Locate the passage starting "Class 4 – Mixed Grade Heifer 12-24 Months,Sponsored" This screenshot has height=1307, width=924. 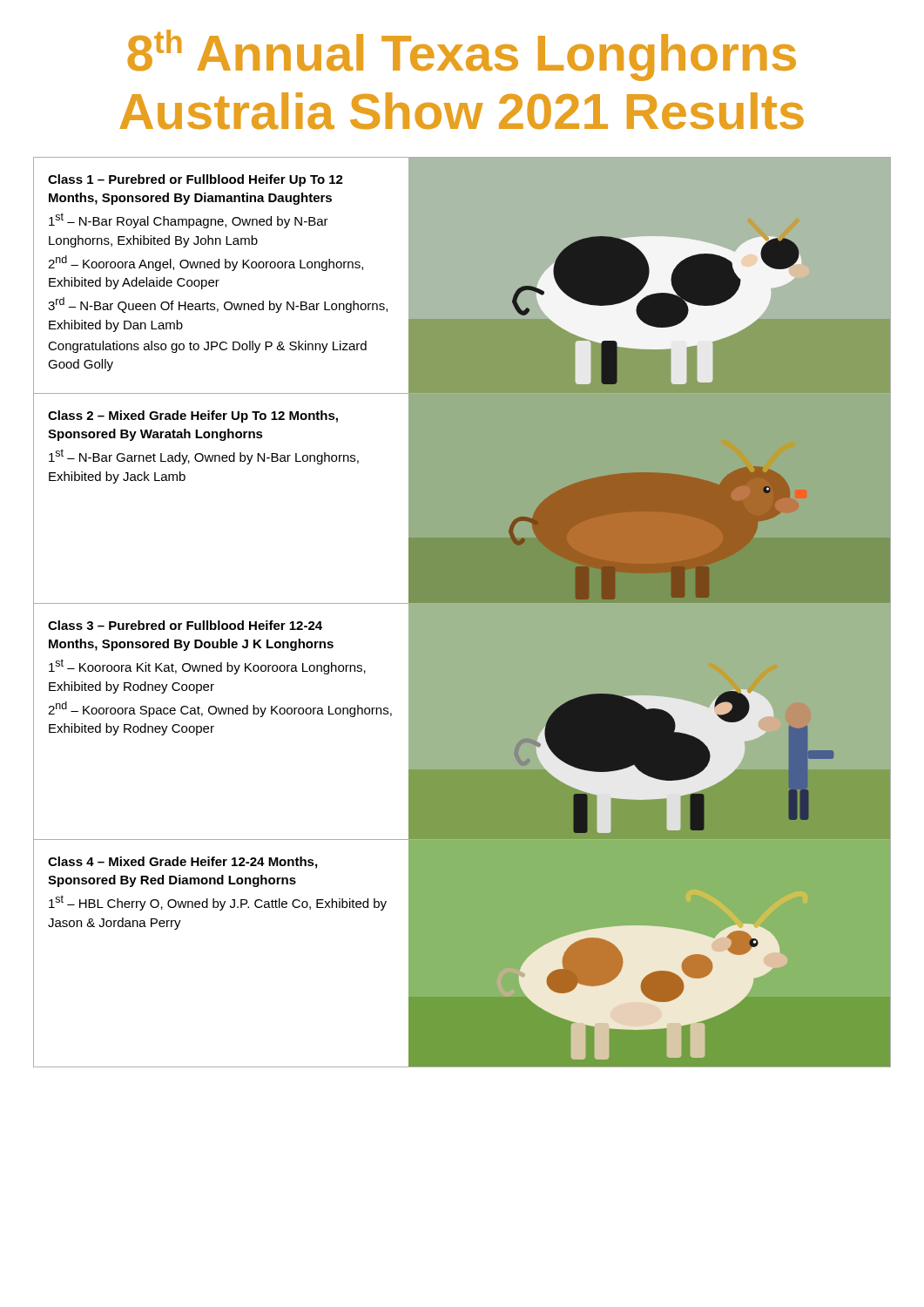[221, 892]
